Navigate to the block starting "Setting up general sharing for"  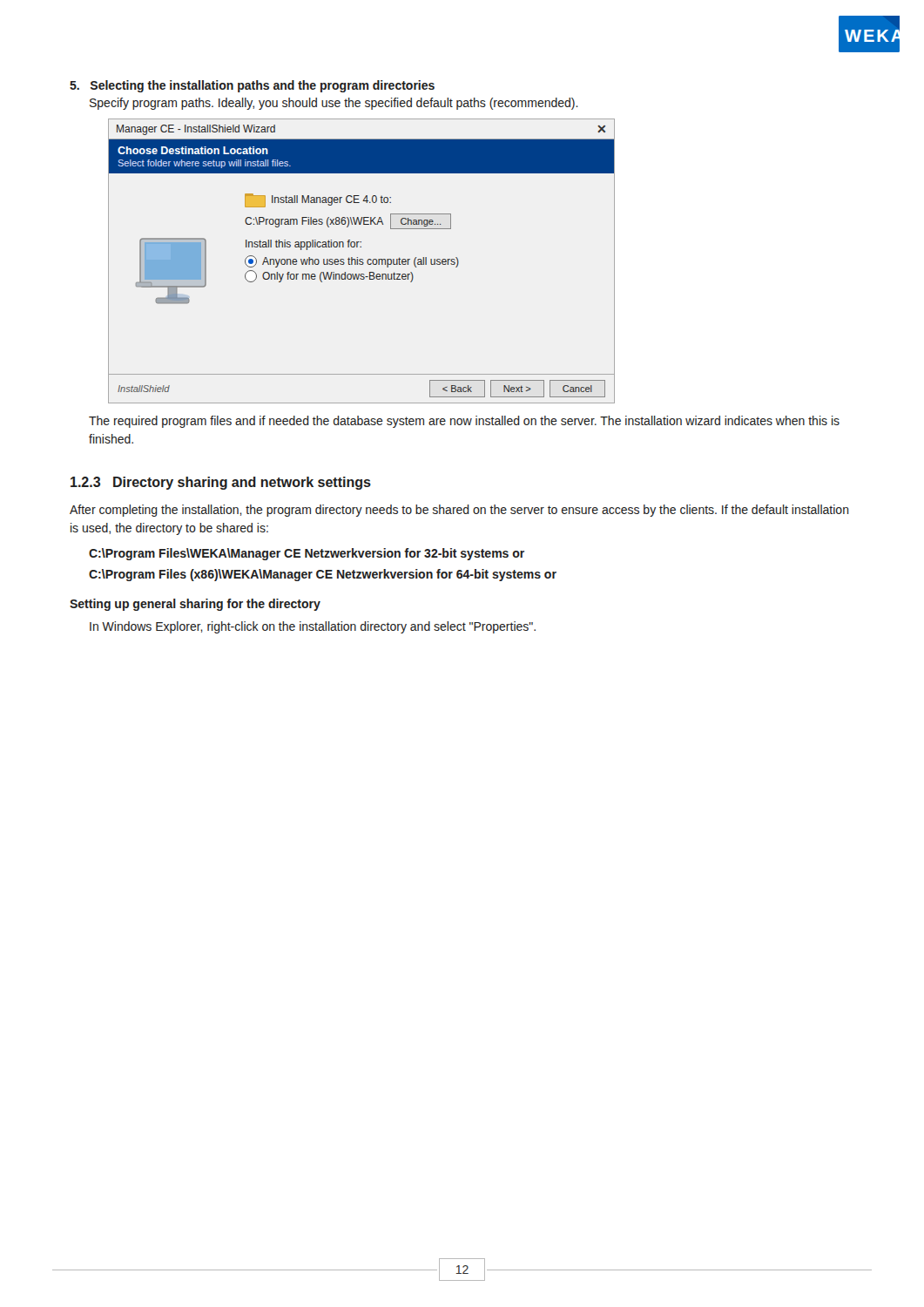pos(195,604)
